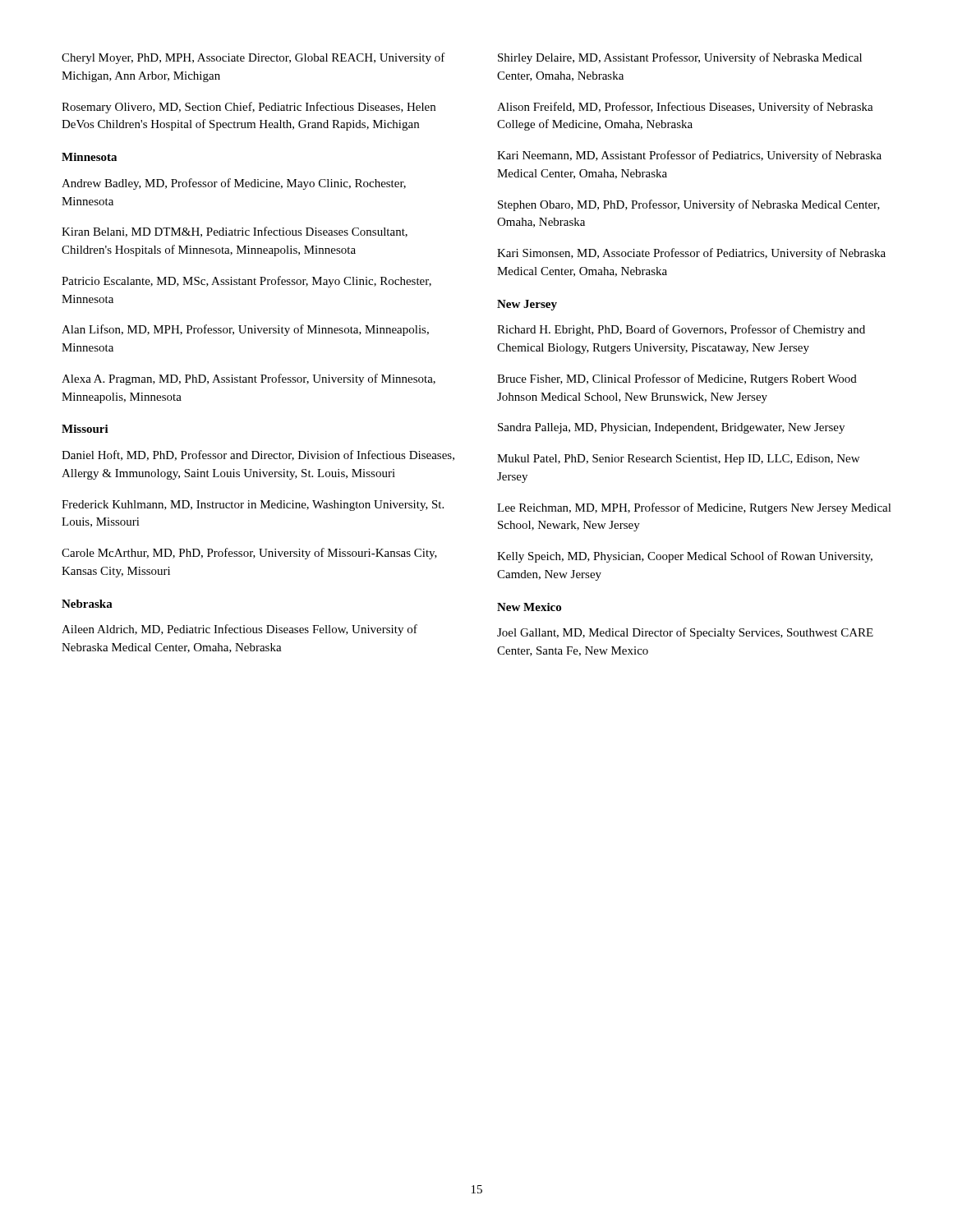
Task: Where is the passage that starts "Carole McArthur, MD, PhD, Professor, University of Missouri-Kansas"?
Action: click(249, 562)
